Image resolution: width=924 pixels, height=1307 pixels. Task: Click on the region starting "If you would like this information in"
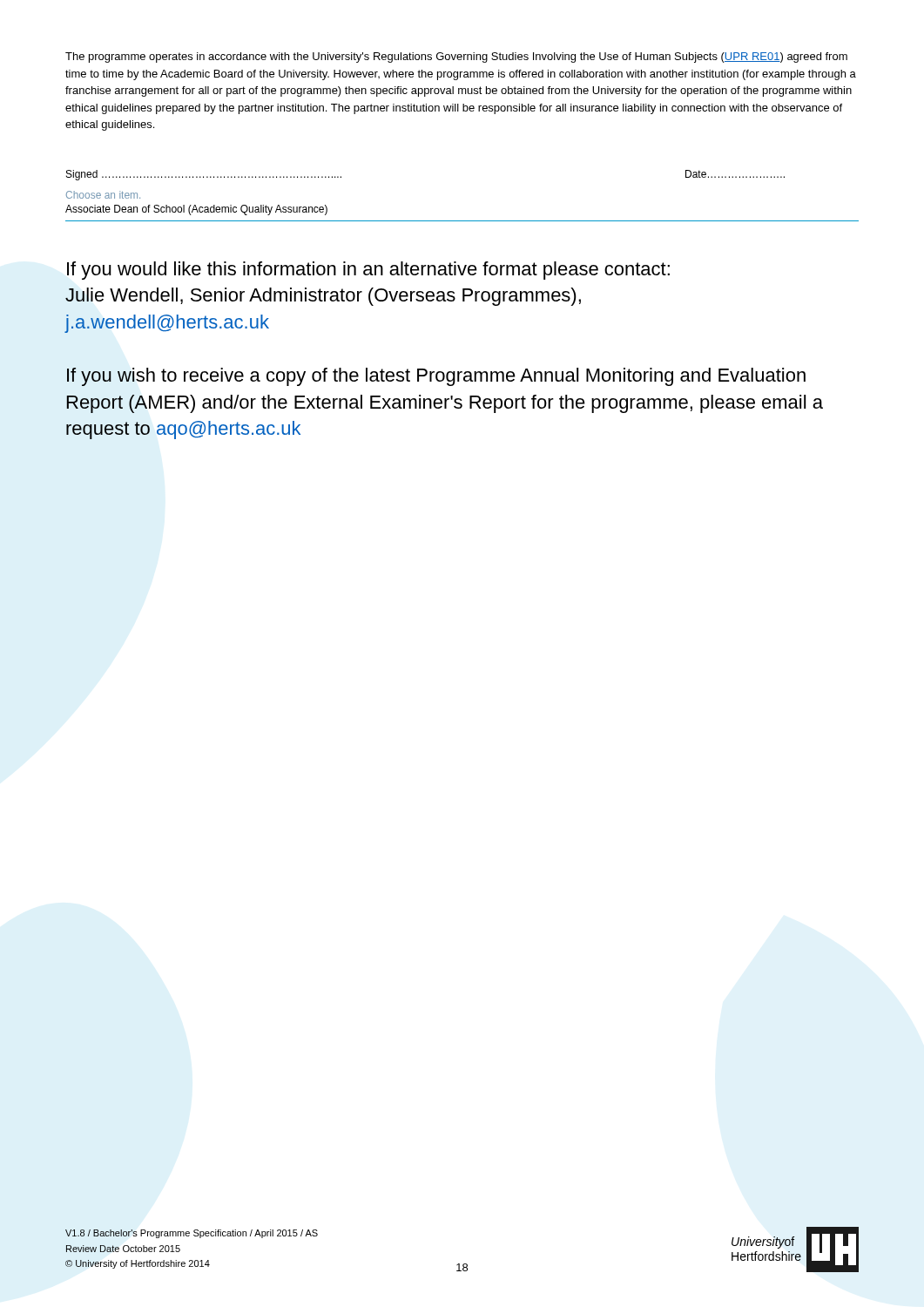pyautogui.click(x=462, y=296)
